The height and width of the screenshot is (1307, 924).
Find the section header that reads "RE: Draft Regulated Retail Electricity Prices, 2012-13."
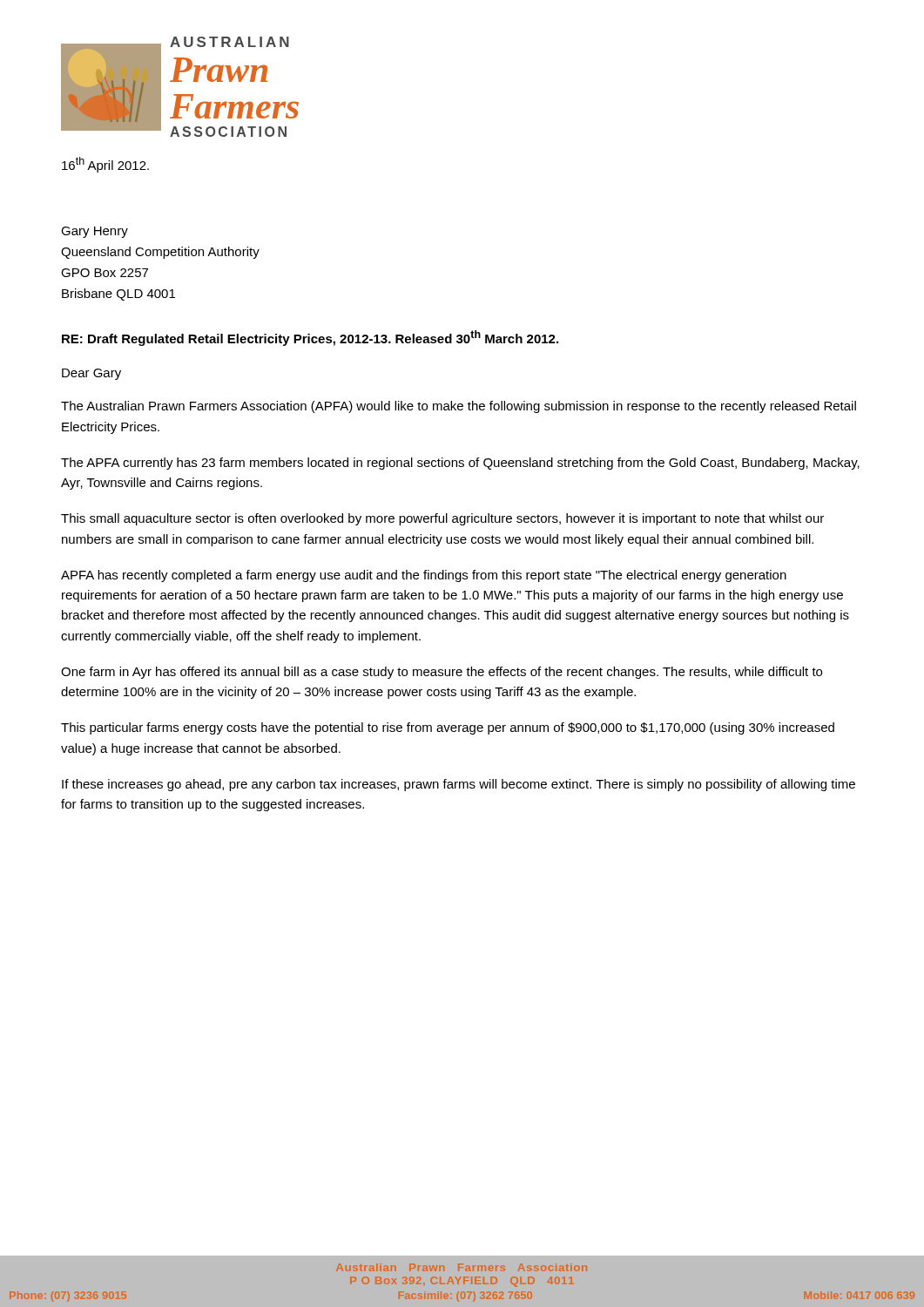310,337
